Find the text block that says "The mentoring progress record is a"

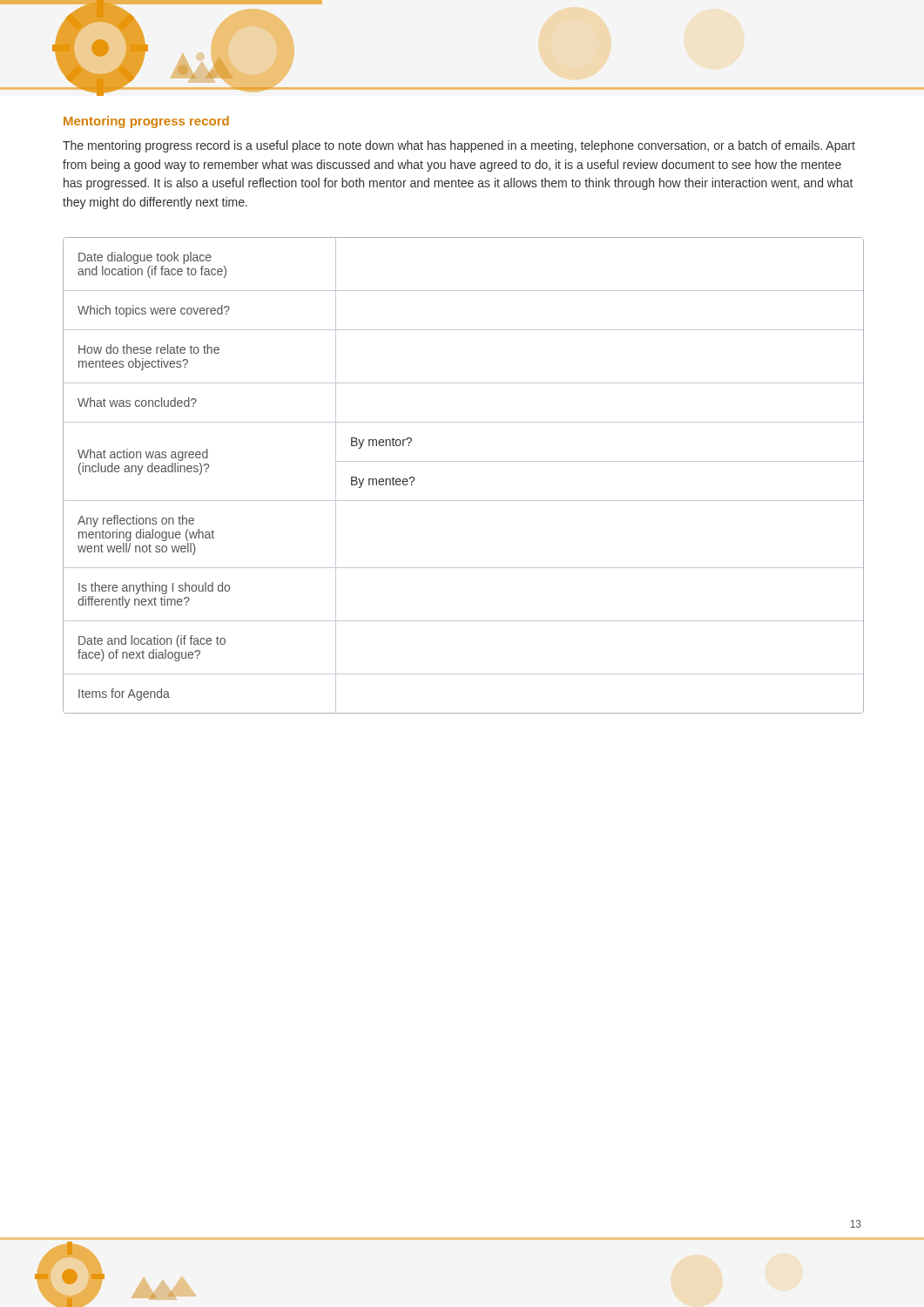(459, 174)
